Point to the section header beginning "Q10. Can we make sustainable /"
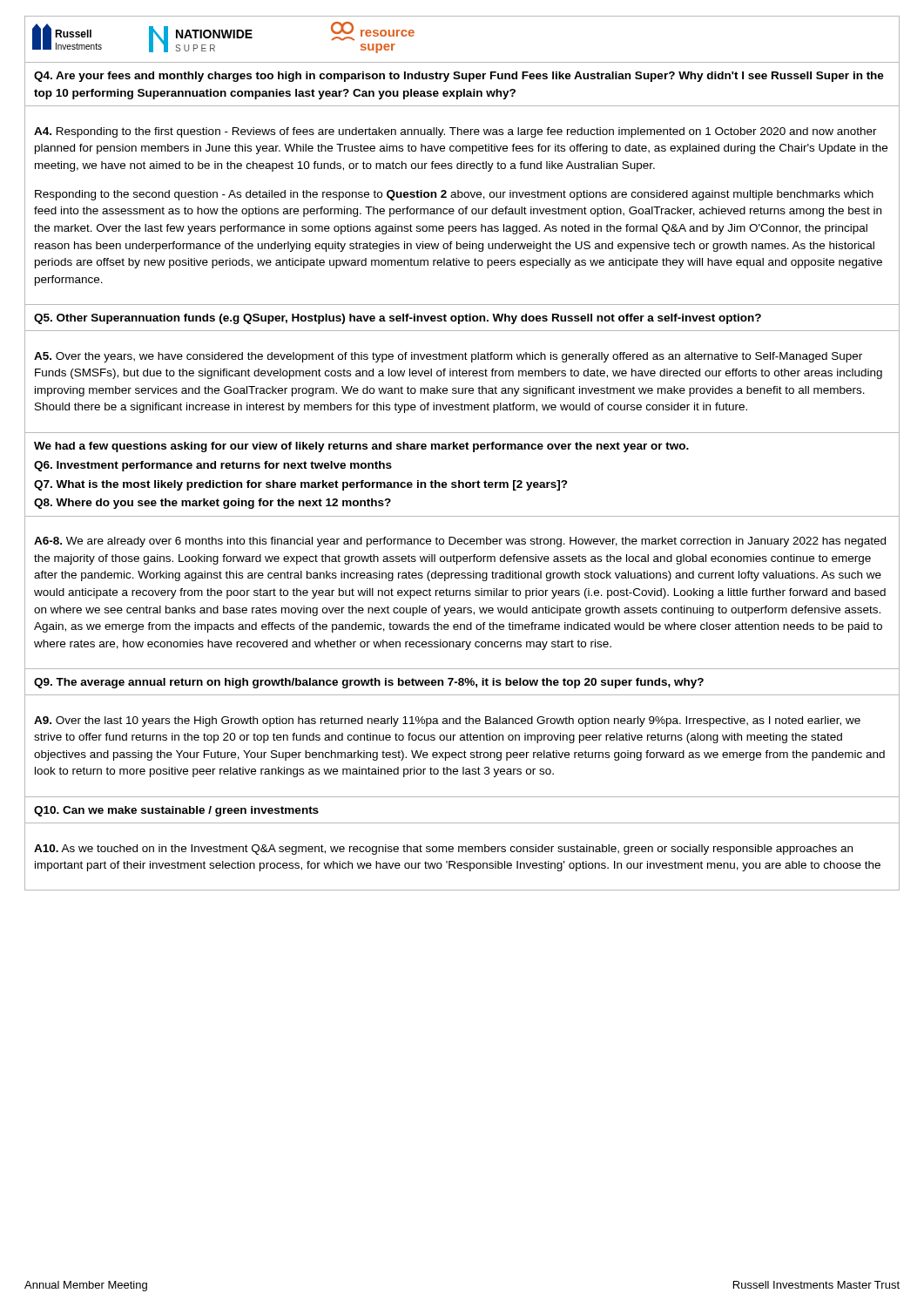The width and height of the screenshot is (924, 1307). pos(176,809)
